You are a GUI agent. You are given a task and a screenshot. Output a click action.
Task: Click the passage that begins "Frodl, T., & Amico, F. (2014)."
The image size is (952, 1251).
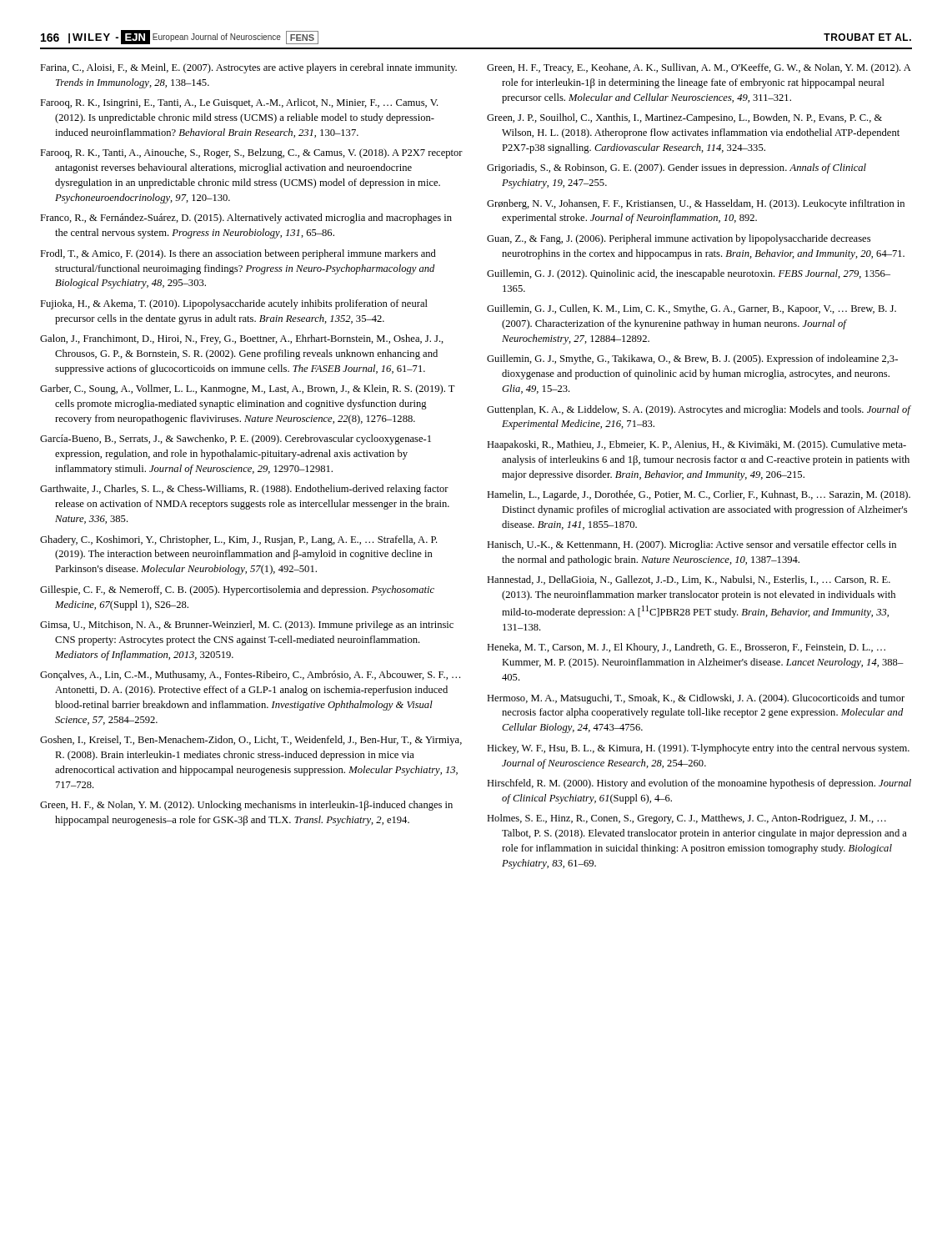coord(238,268)
